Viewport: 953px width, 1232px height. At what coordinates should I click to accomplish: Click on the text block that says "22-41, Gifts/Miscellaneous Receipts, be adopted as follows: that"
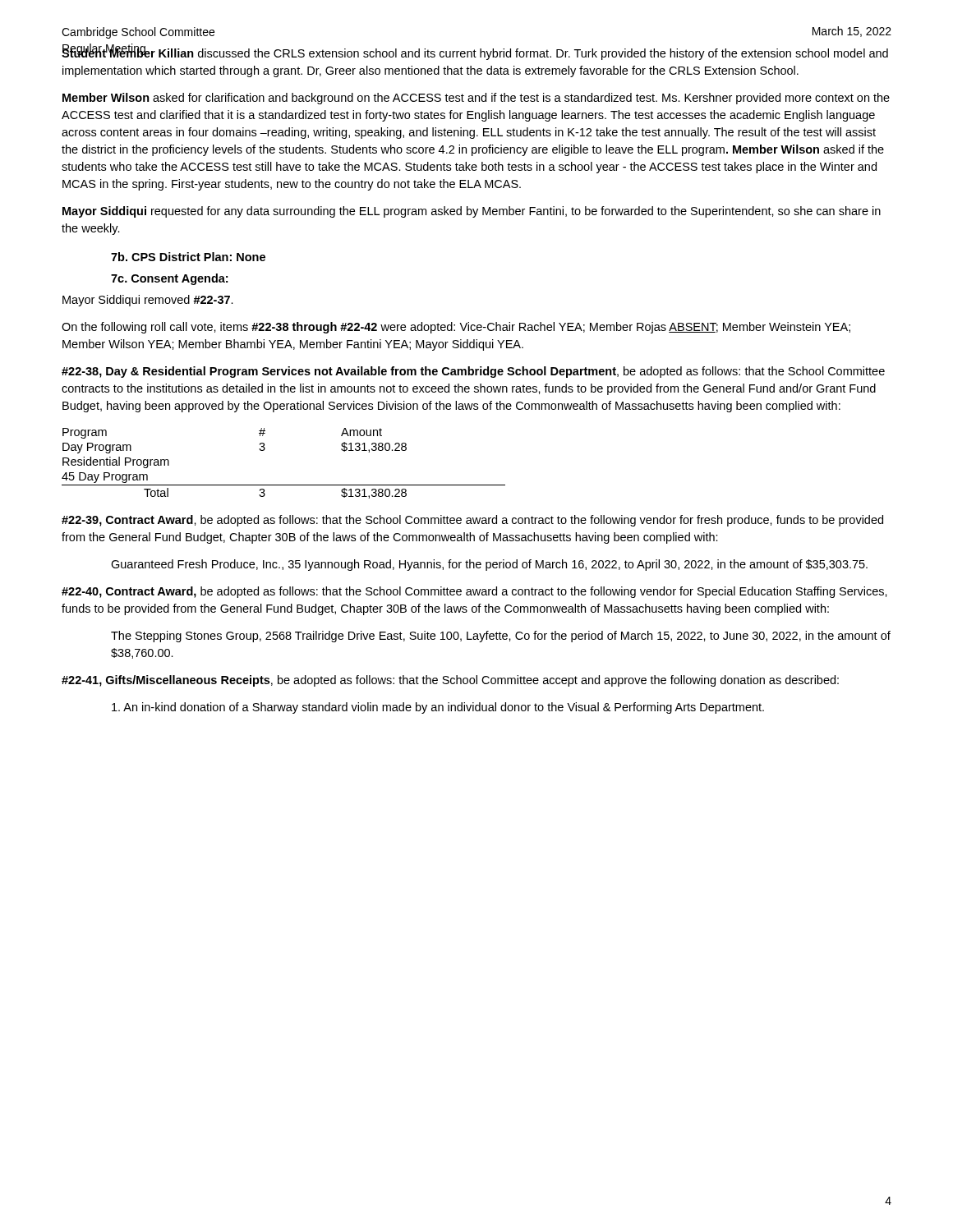click(476, 681)
